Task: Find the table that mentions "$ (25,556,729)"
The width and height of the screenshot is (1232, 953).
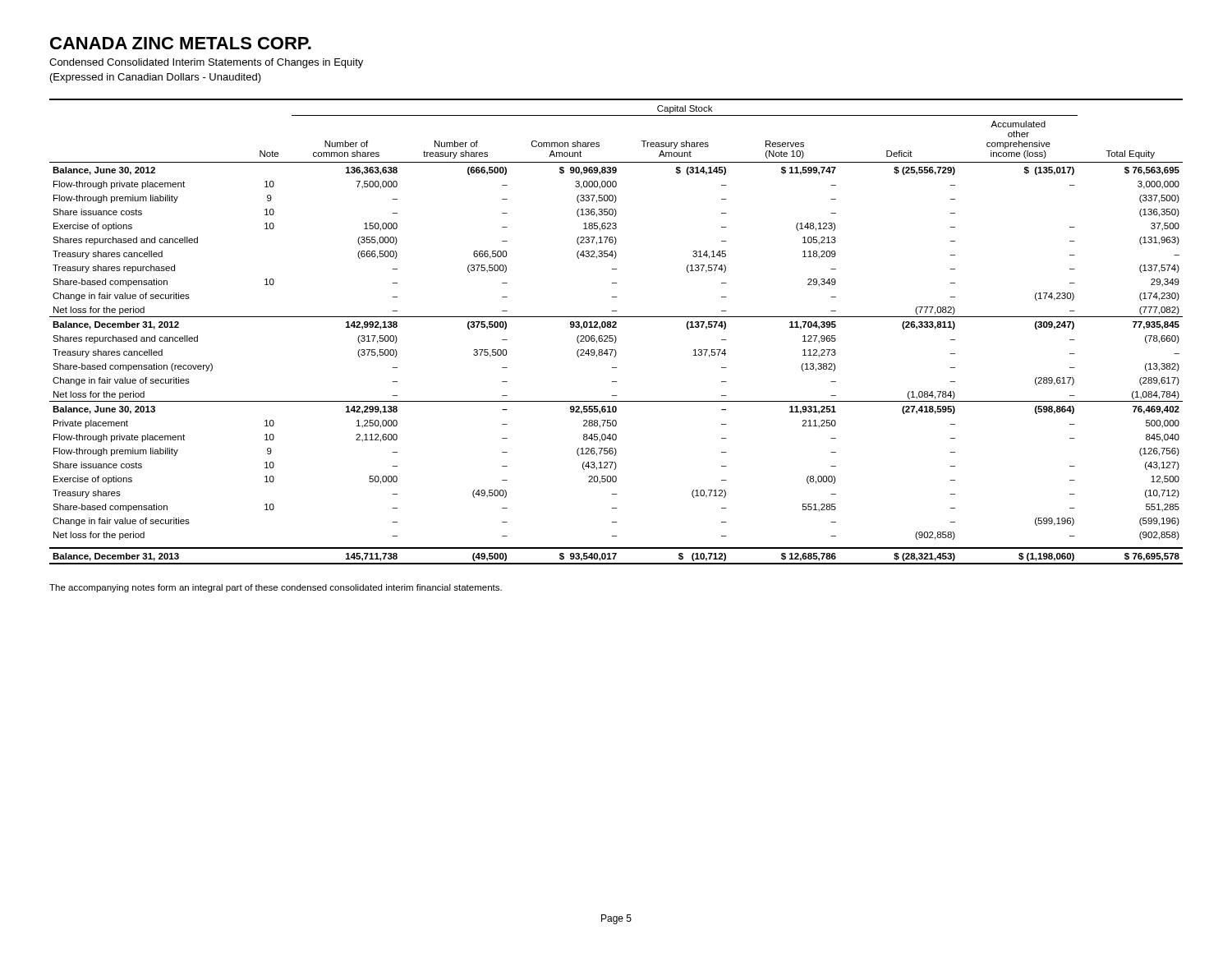Action: coord(616,331)
